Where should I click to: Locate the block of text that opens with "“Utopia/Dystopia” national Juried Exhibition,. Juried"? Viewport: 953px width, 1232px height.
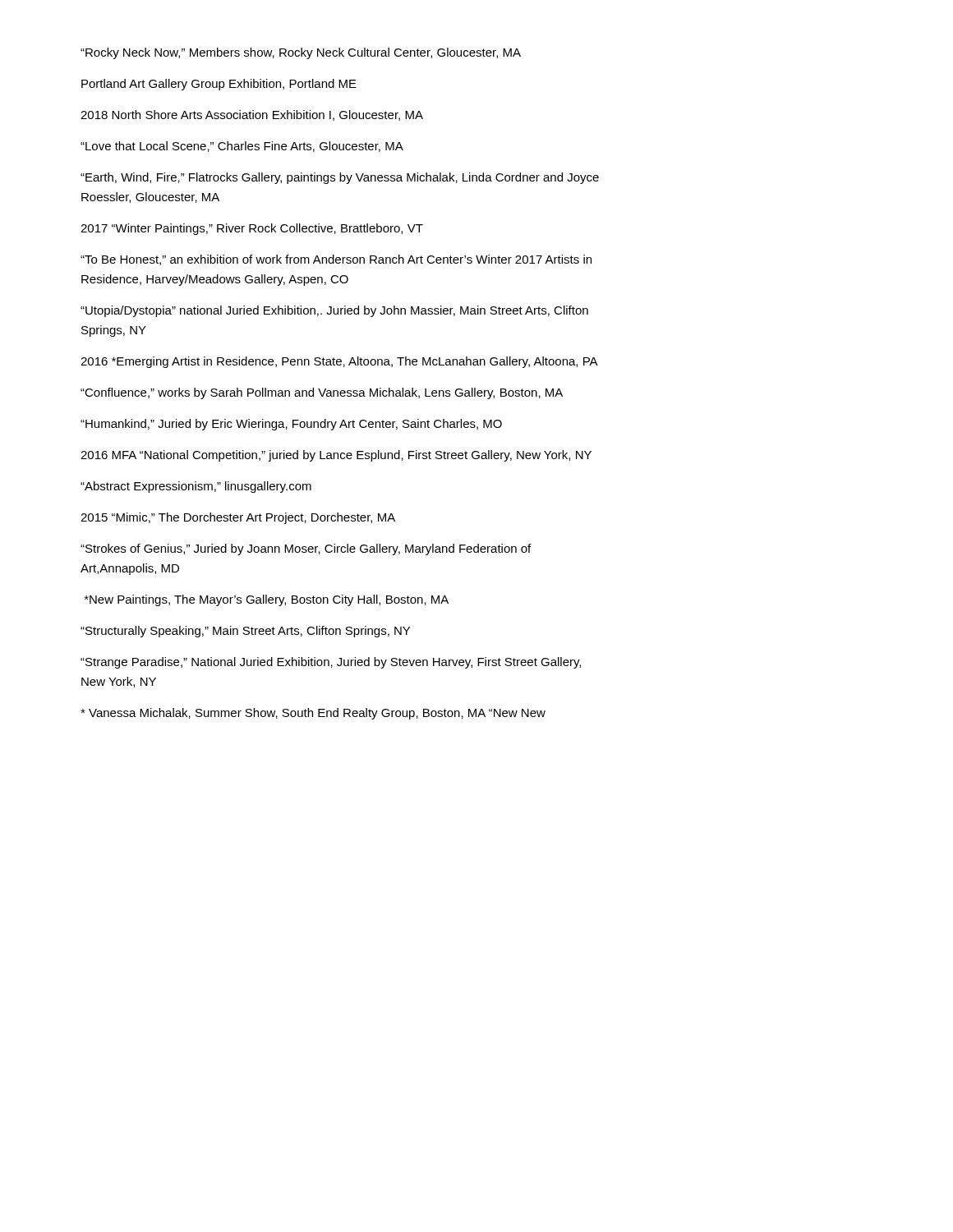335,320
